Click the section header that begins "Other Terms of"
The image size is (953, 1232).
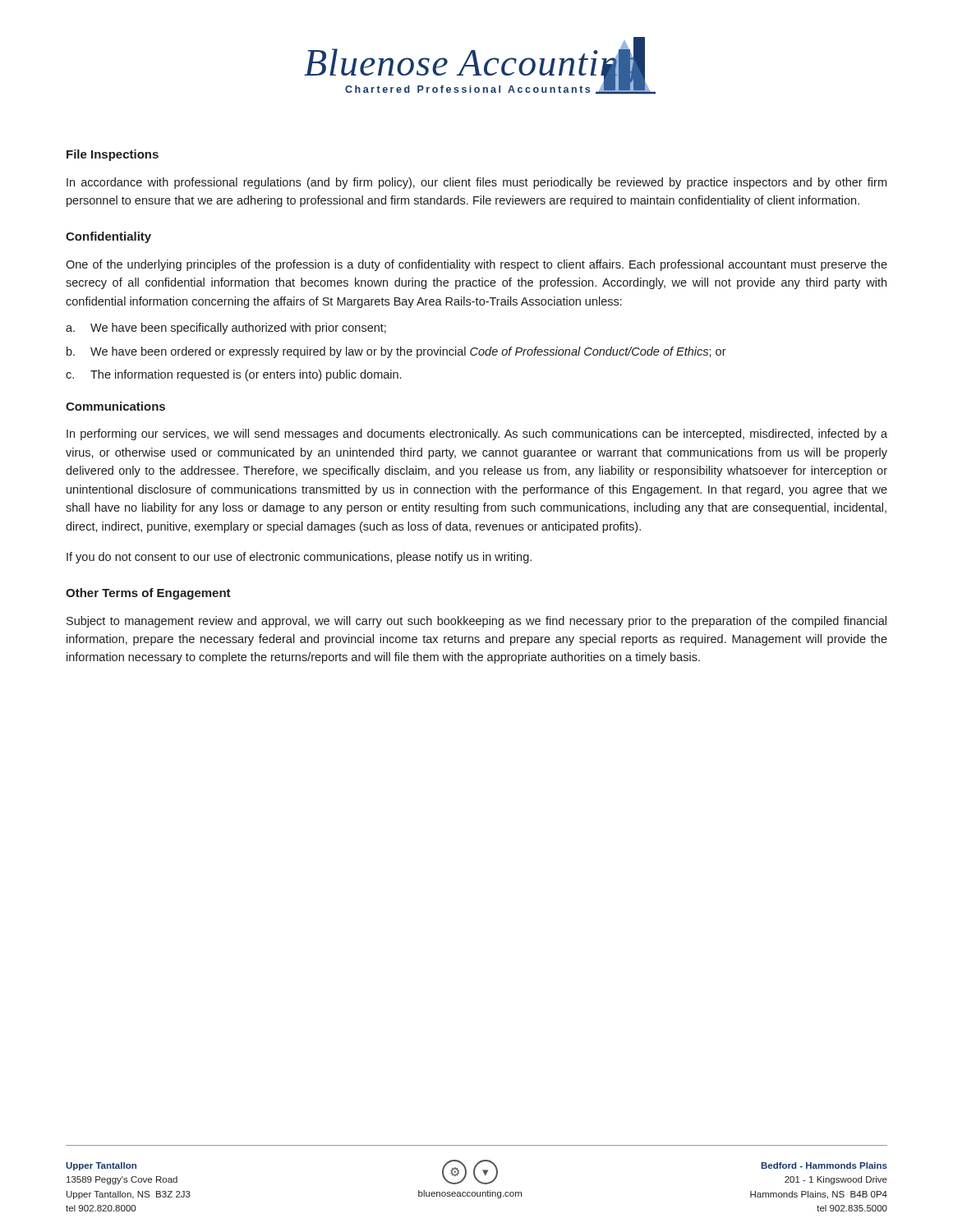point(148,594)
